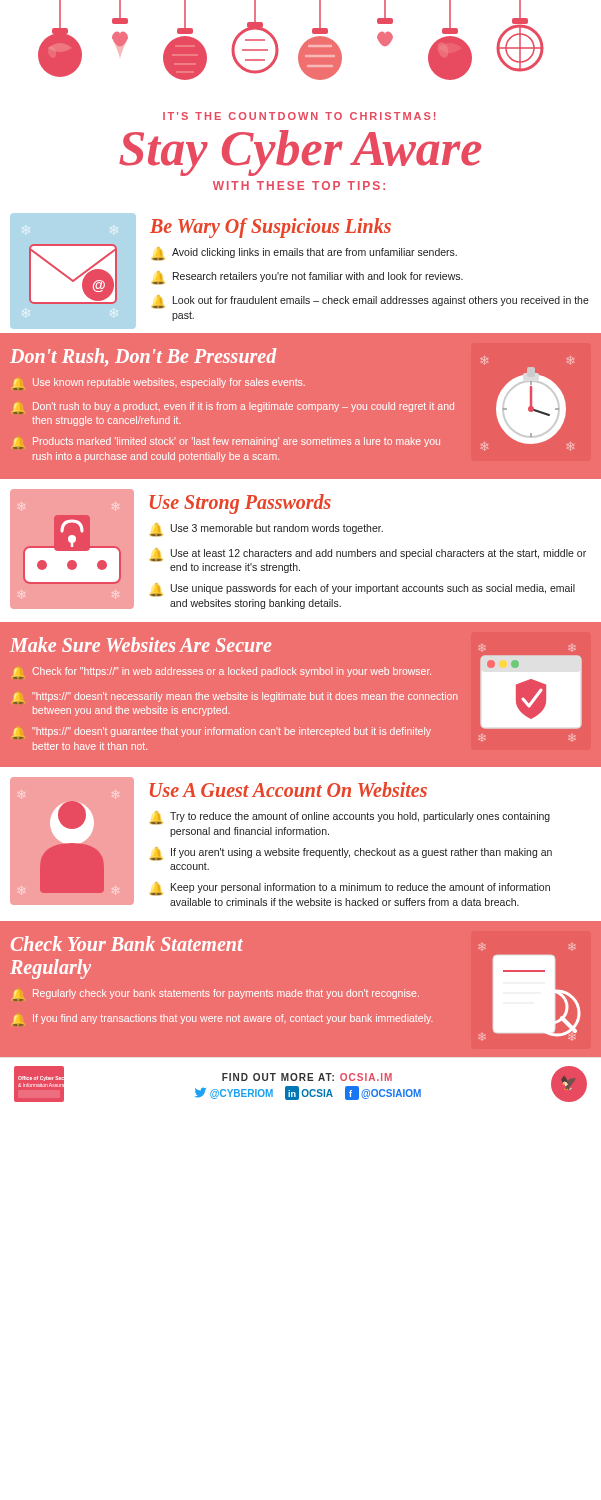The height and width of the screenshot is (1500, 601).
Task: Locate the region starting "🔔 Avoid clicking links in emails that are"
Action: point(304,254)
